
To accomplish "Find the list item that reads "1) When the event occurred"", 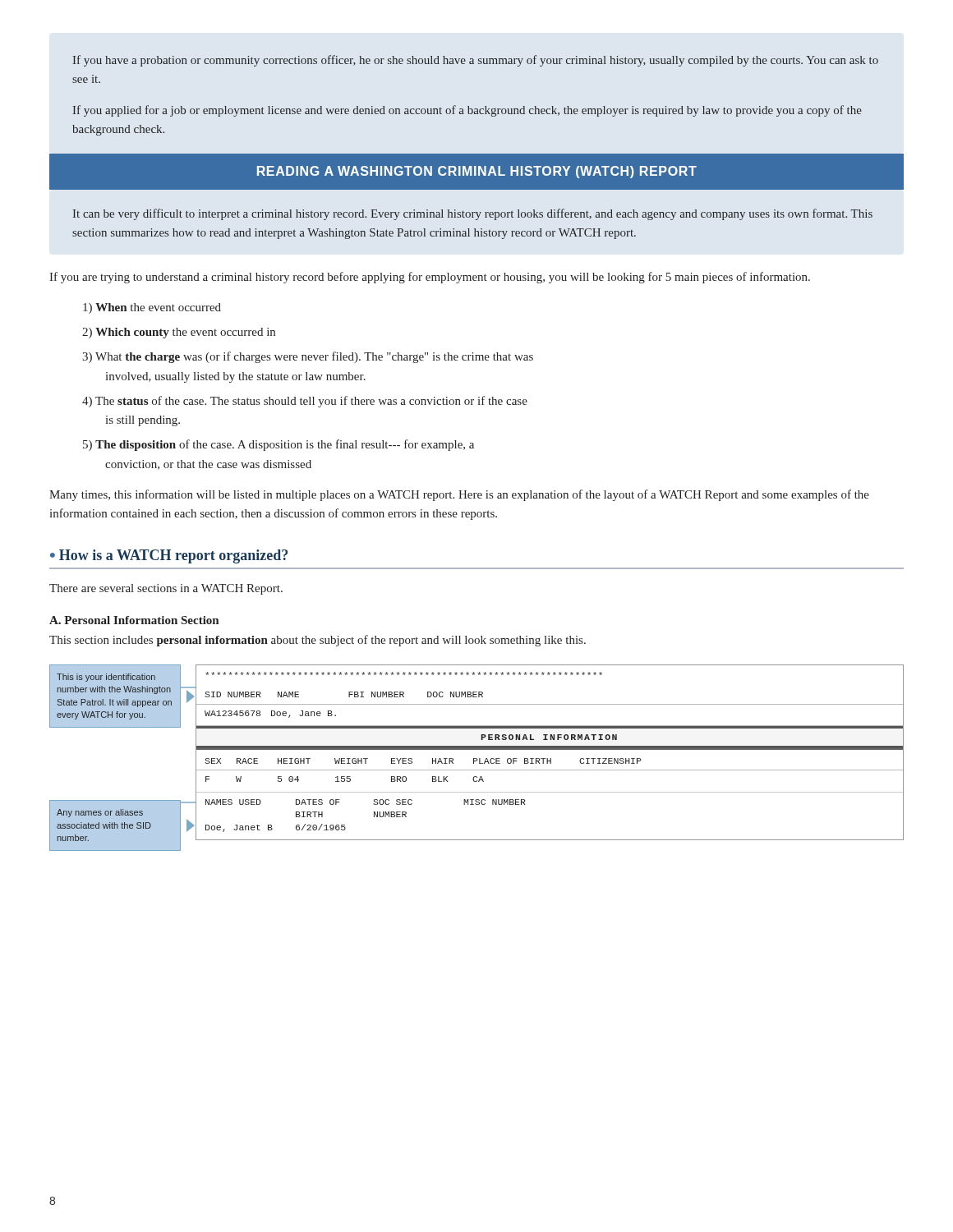I will click(152, 307).
